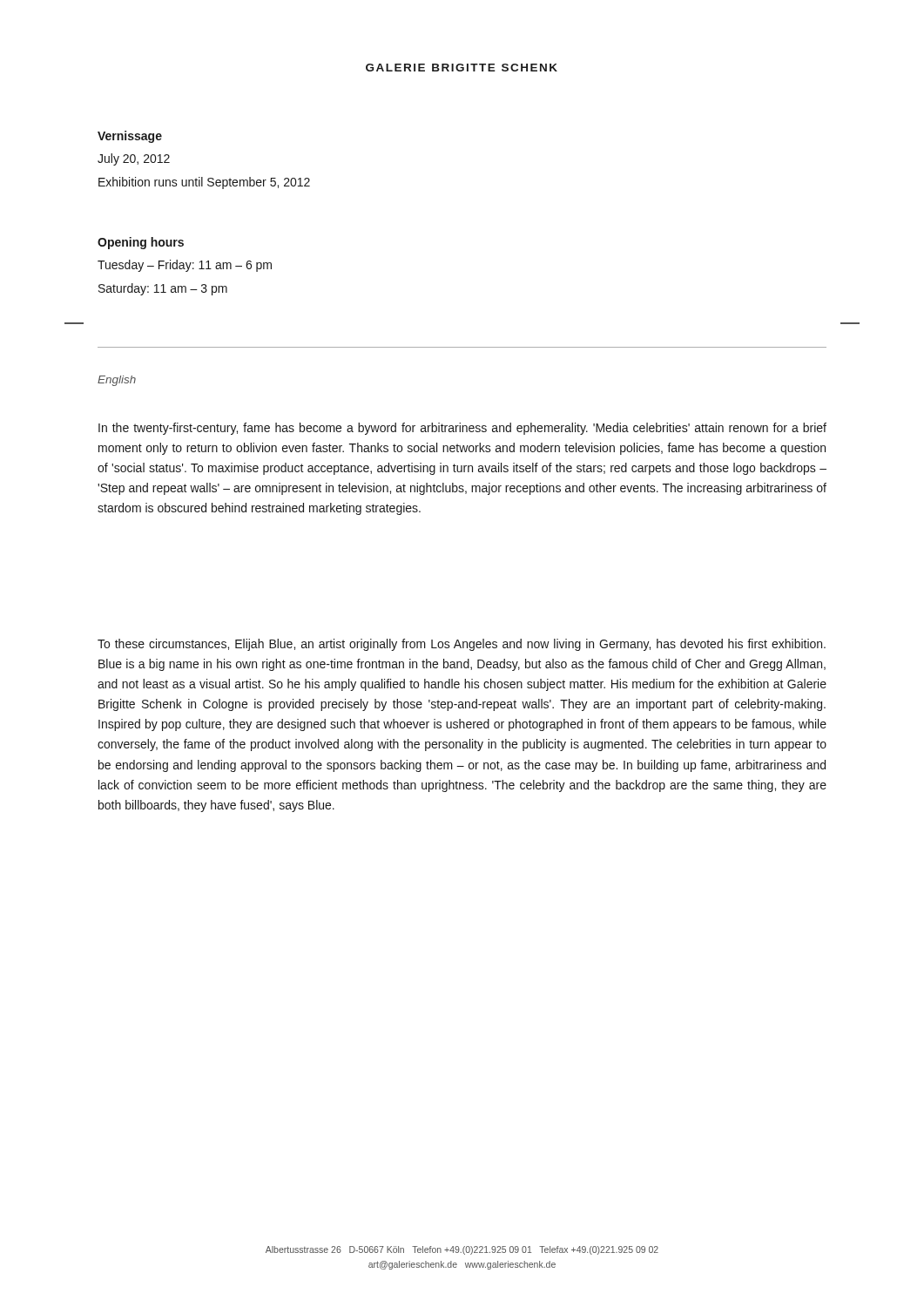Select the block starting "July 20, 2012"
924x1307 pixels.
[x=134, y=159]
